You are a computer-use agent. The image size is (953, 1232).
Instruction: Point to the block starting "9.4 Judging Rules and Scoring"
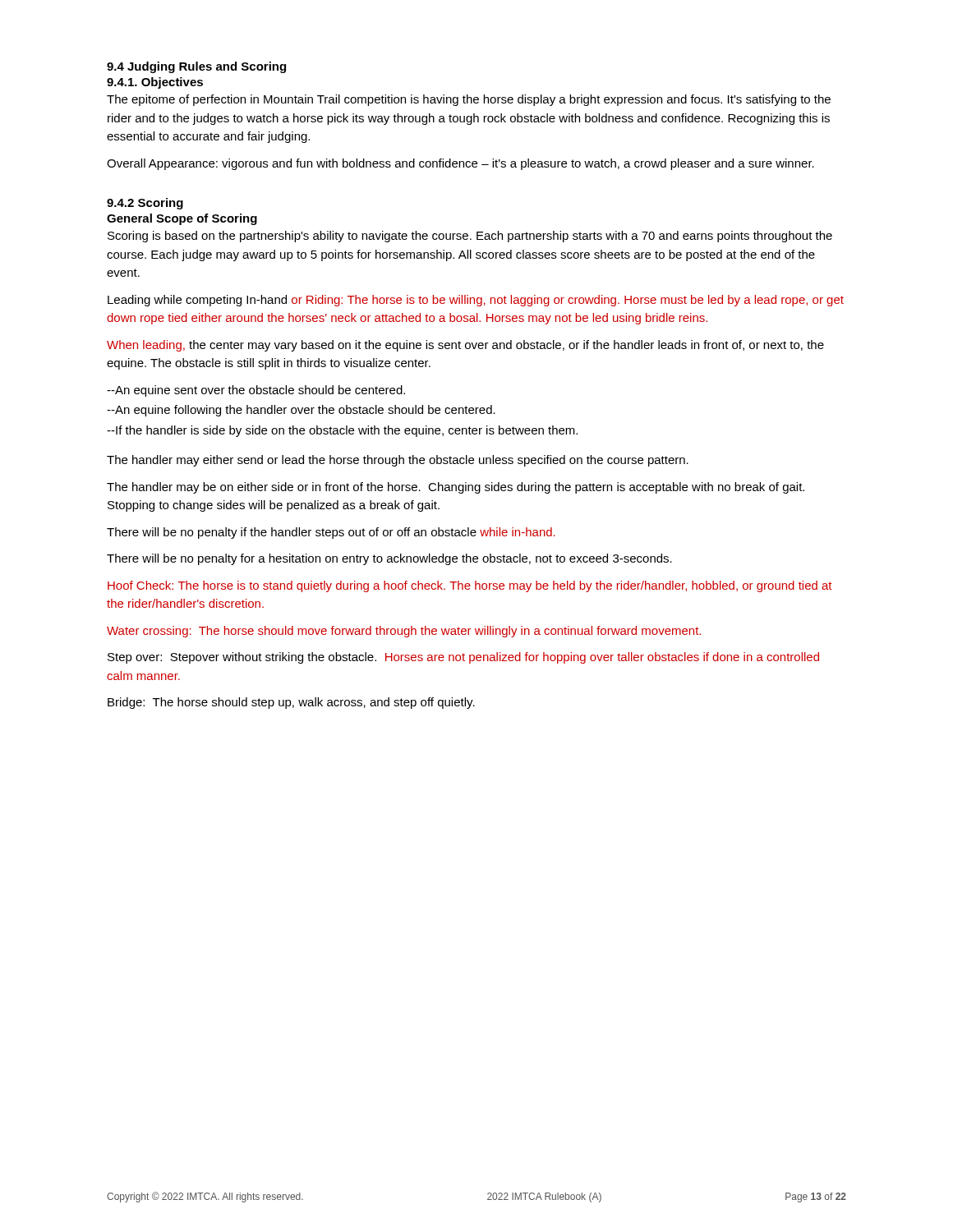[197, 66]
